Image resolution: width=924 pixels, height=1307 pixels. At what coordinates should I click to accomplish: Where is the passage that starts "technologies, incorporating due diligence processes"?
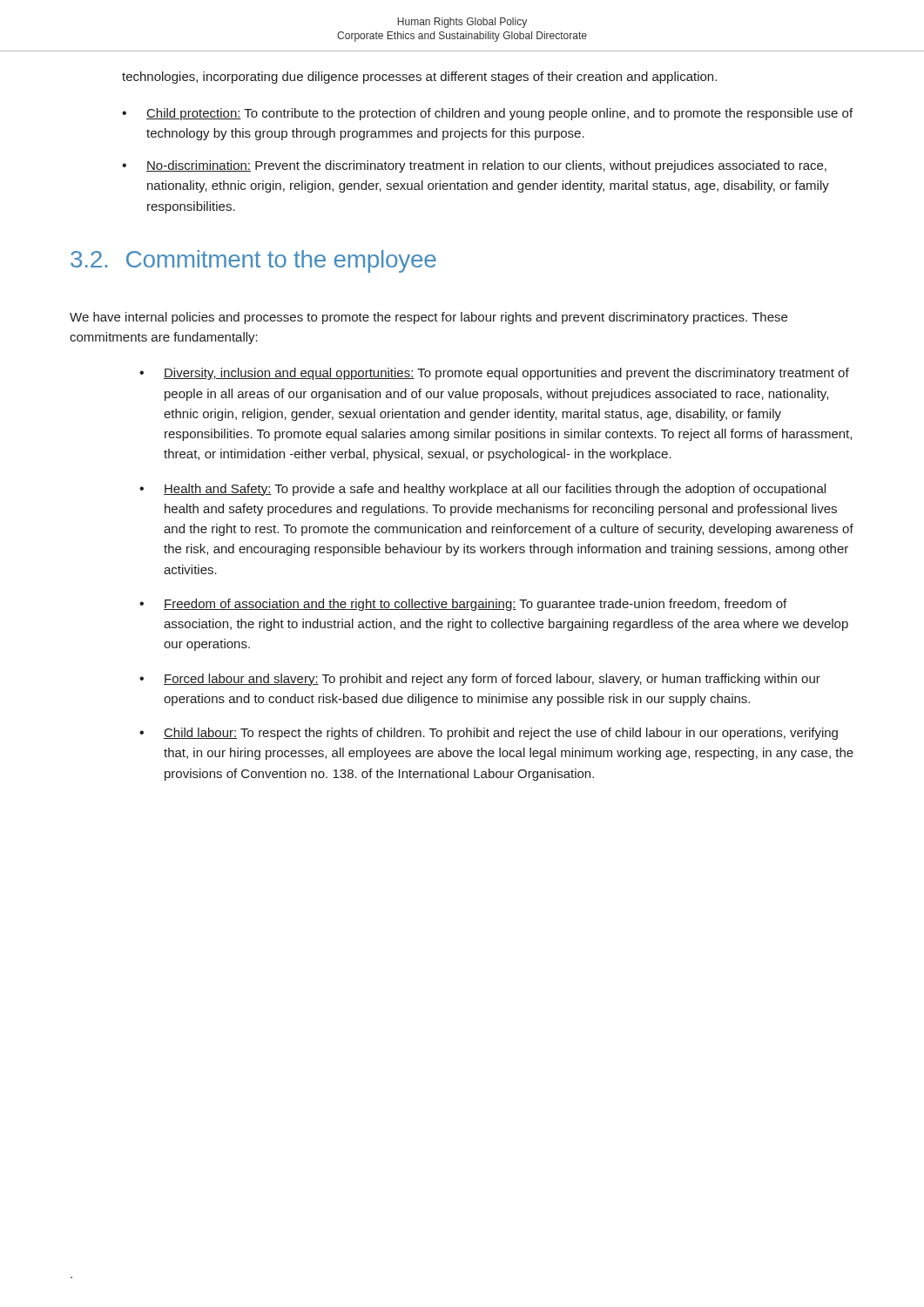[420, 76]
